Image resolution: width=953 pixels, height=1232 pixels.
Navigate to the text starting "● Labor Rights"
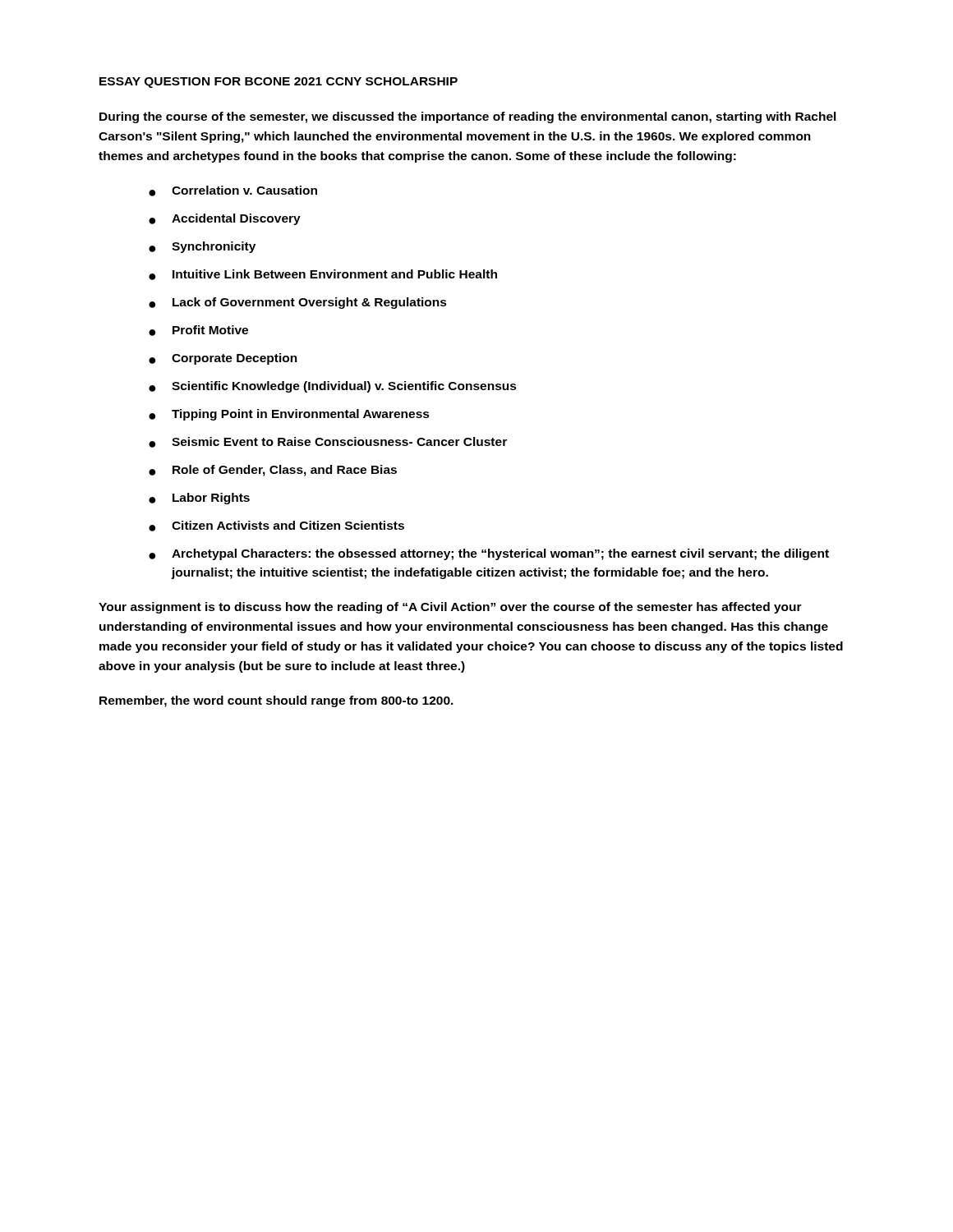coord(199,499)
